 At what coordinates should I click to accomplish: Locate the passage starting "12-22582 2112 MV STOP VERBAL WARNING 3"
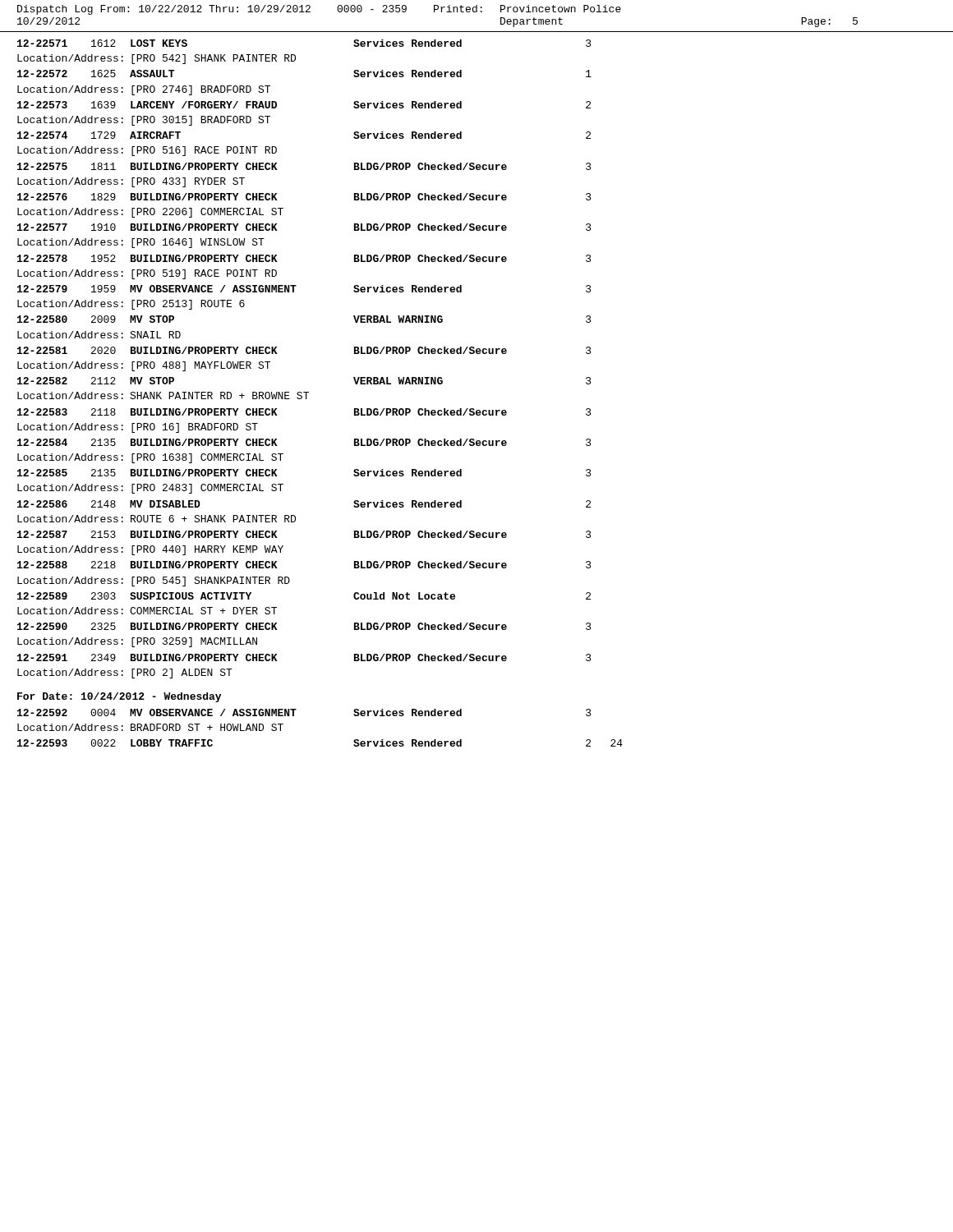304,388
